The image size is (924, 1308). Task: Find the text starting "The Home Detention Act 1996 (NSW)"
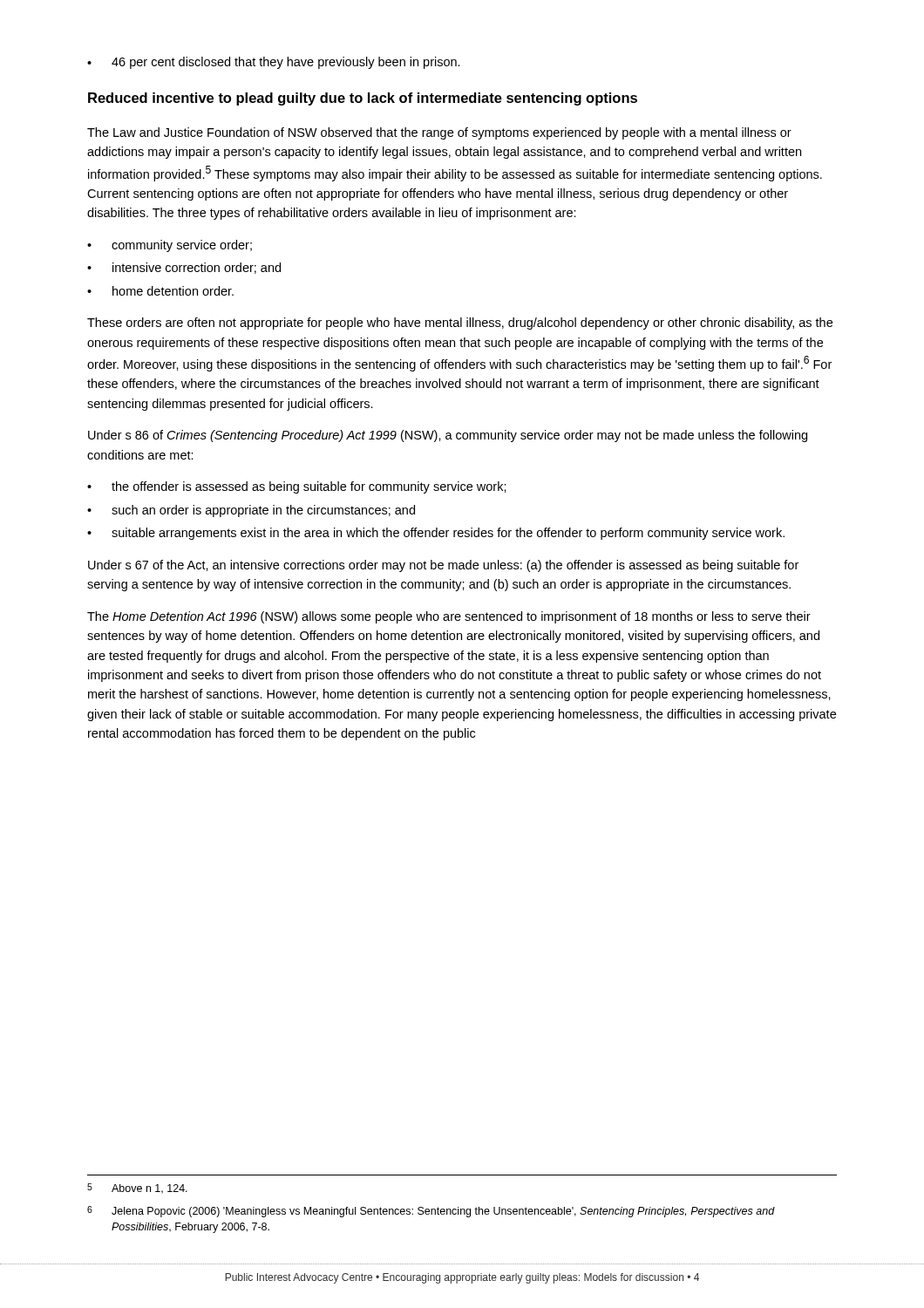[x=462, y=675]
